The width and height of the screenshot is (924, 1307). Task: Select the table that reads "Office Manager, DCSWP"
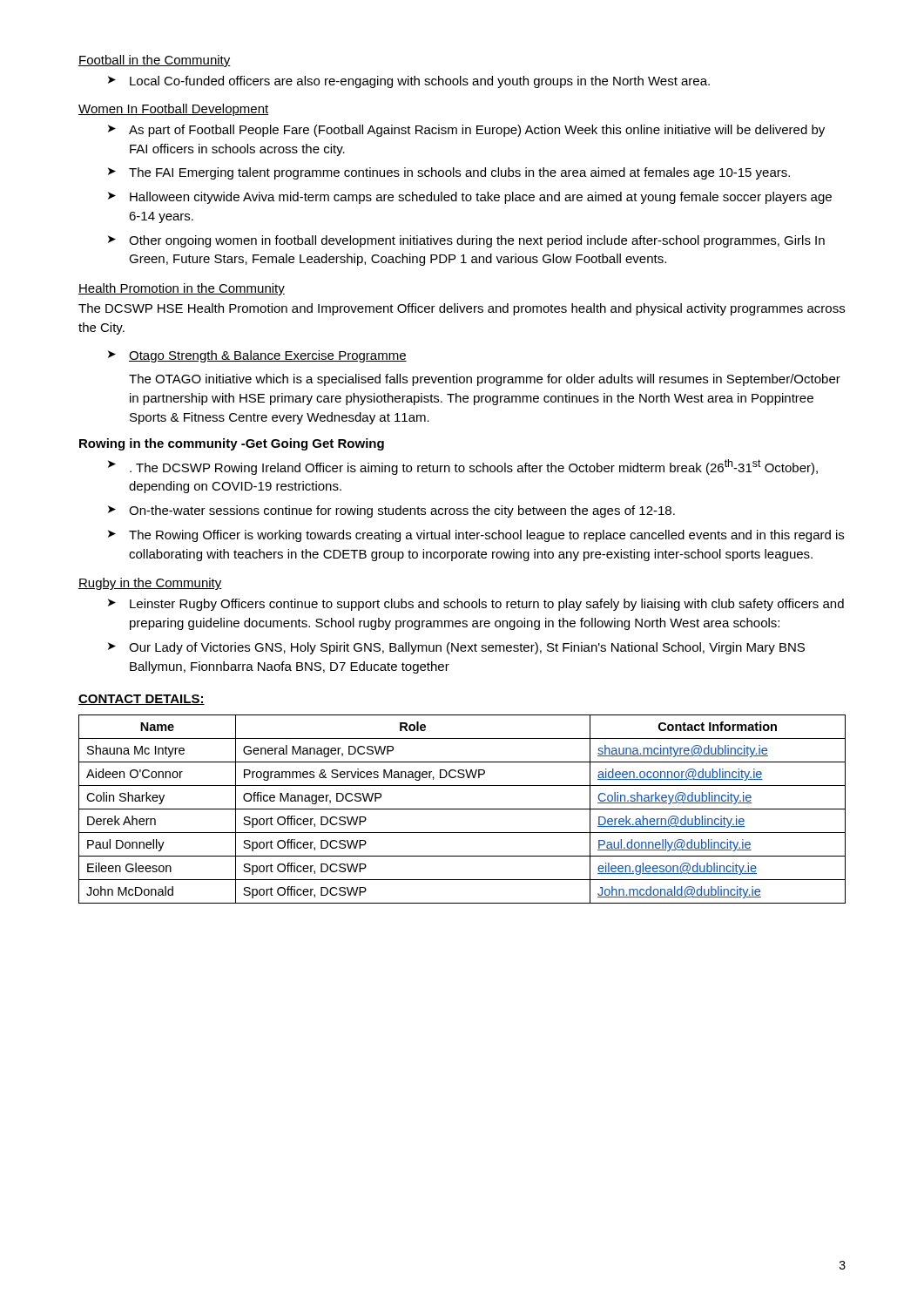462,809
